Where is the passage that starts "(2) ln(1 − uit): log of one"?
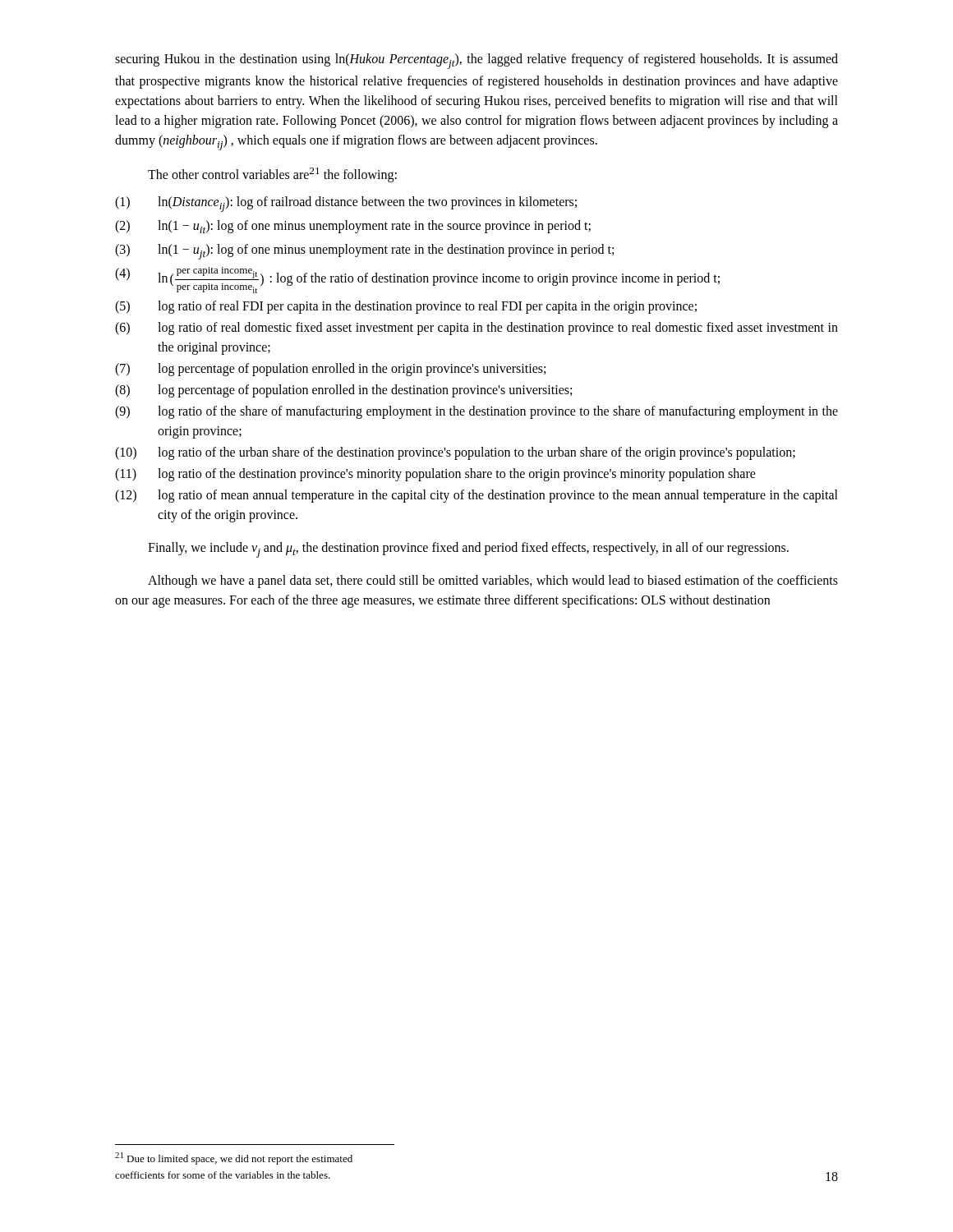Image resolution: width=953 pixels, height=1232 pixels. 476,227
